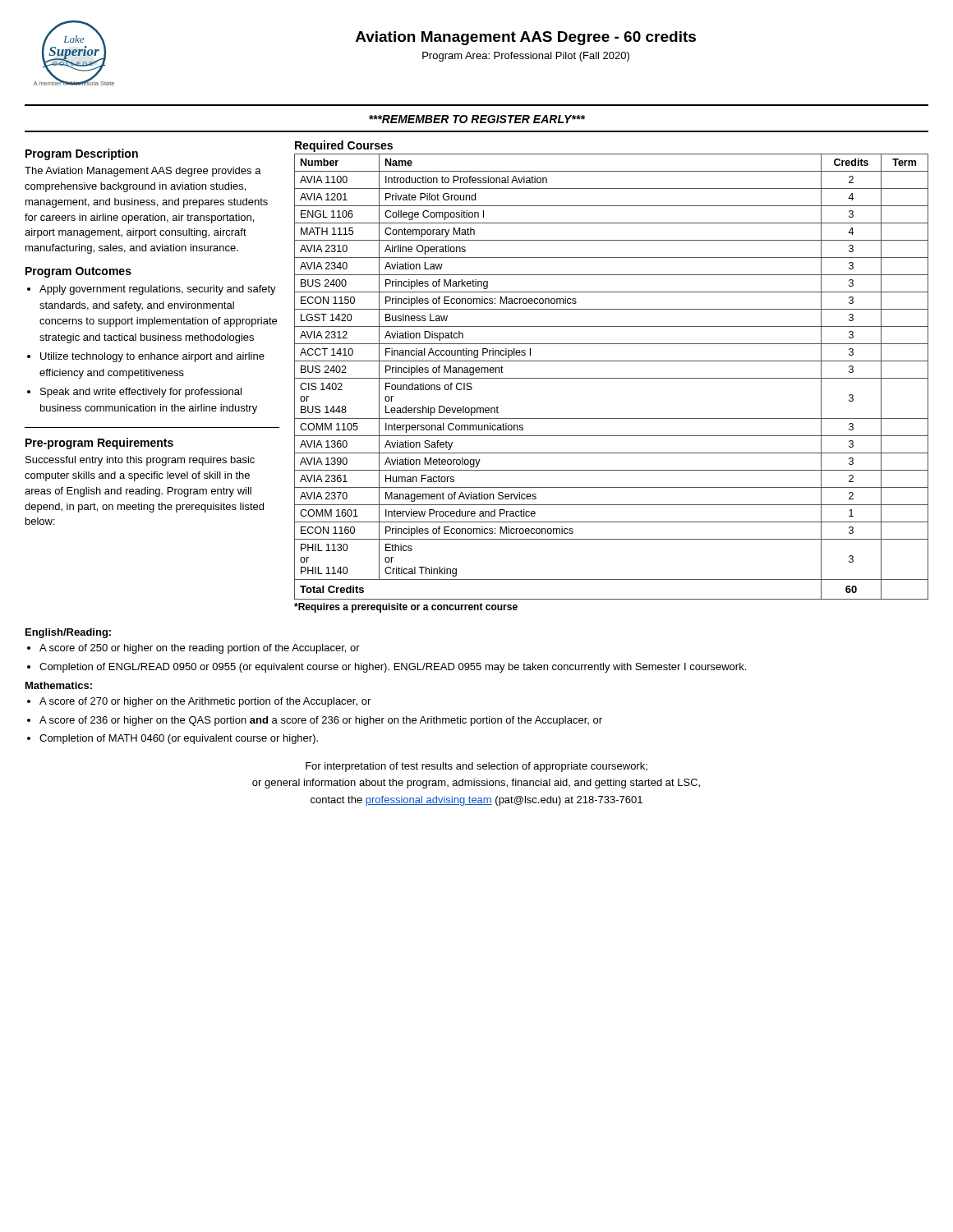Locate the text "Program Outcomes"
This screenshot has height=1232, width=953.
[x=78, y=271]
